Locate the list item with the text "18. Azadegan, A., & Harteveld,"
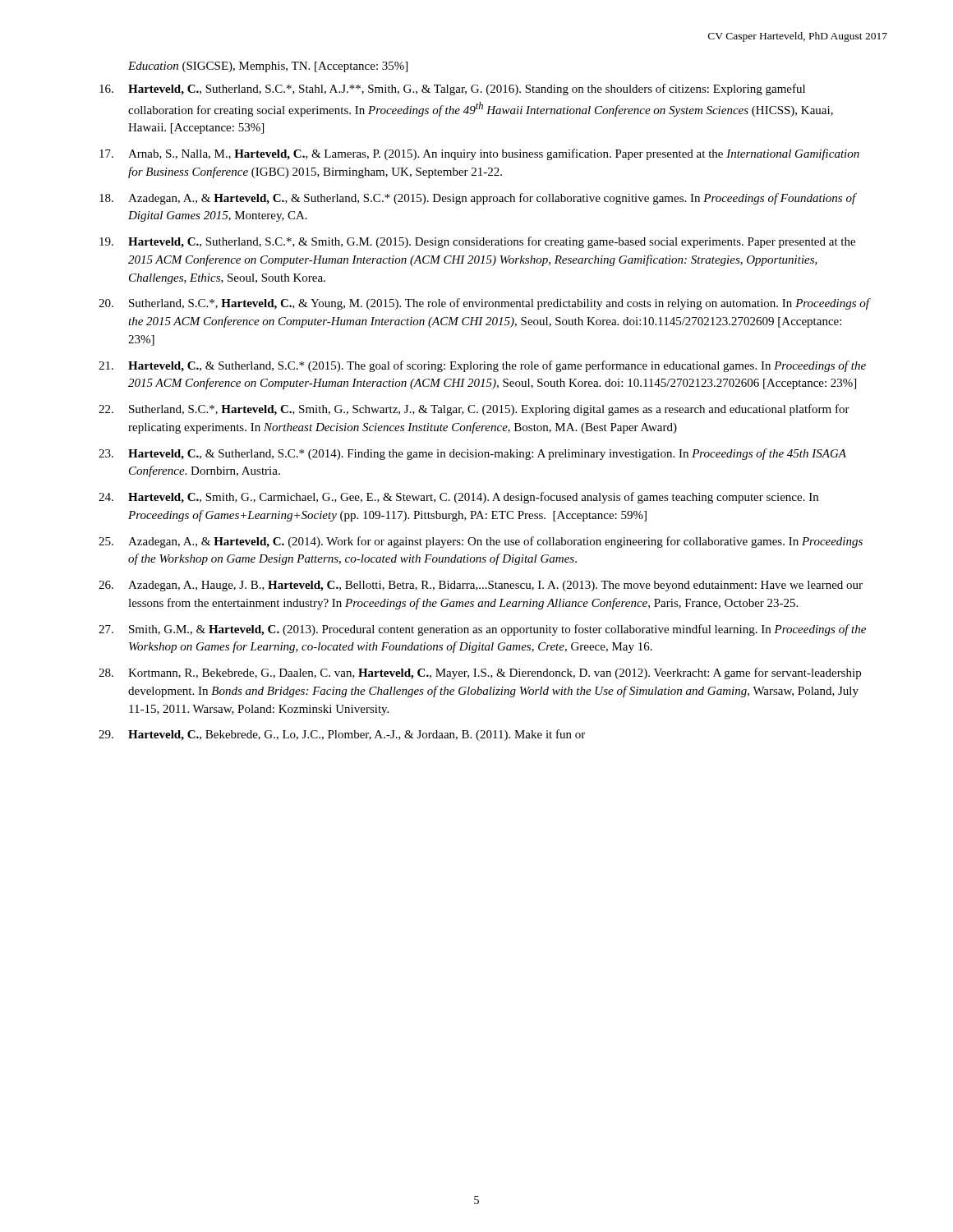 (485, 207)
